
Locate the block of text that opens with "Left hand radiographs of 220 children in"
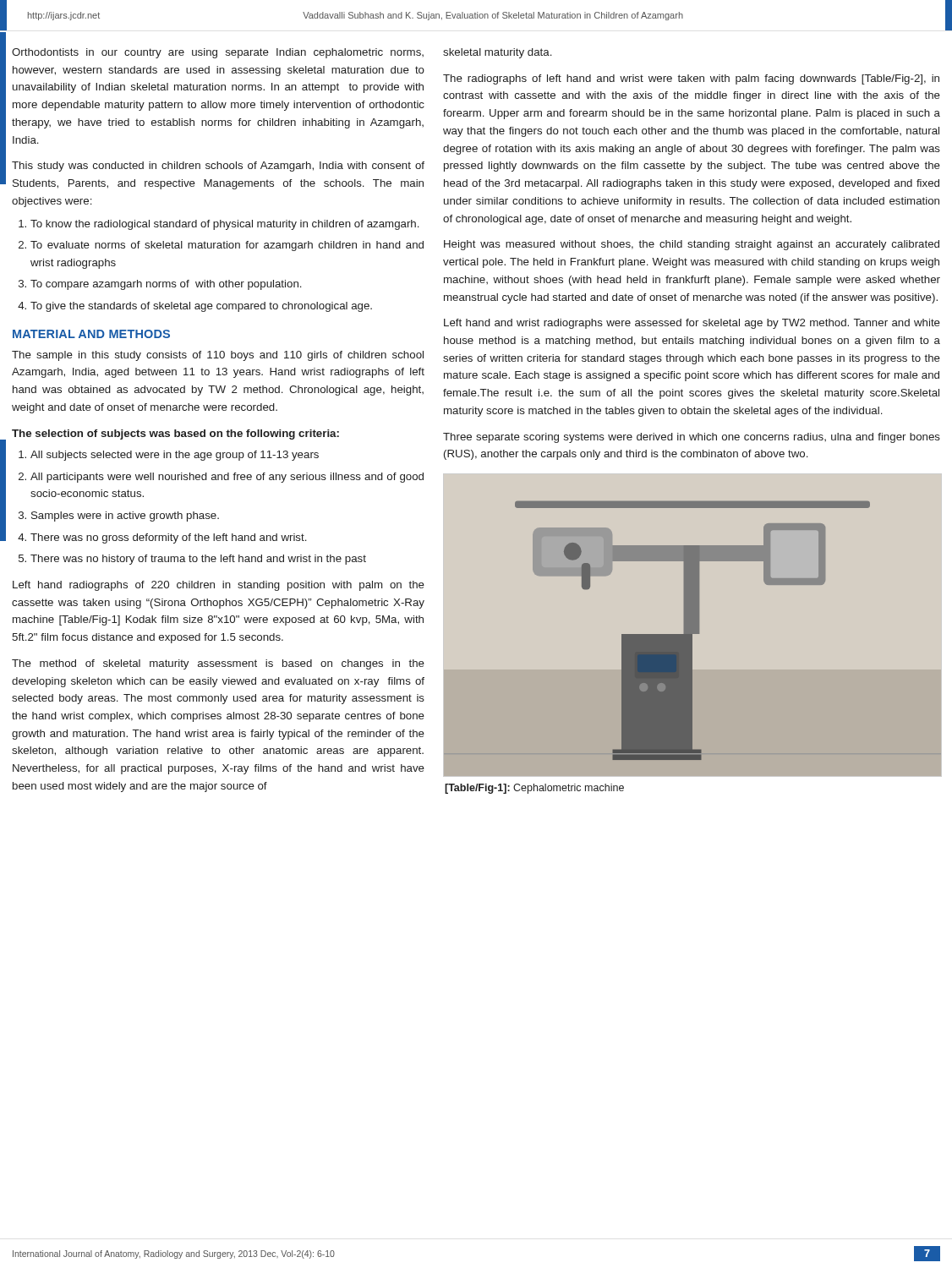(x=218, y=611)
